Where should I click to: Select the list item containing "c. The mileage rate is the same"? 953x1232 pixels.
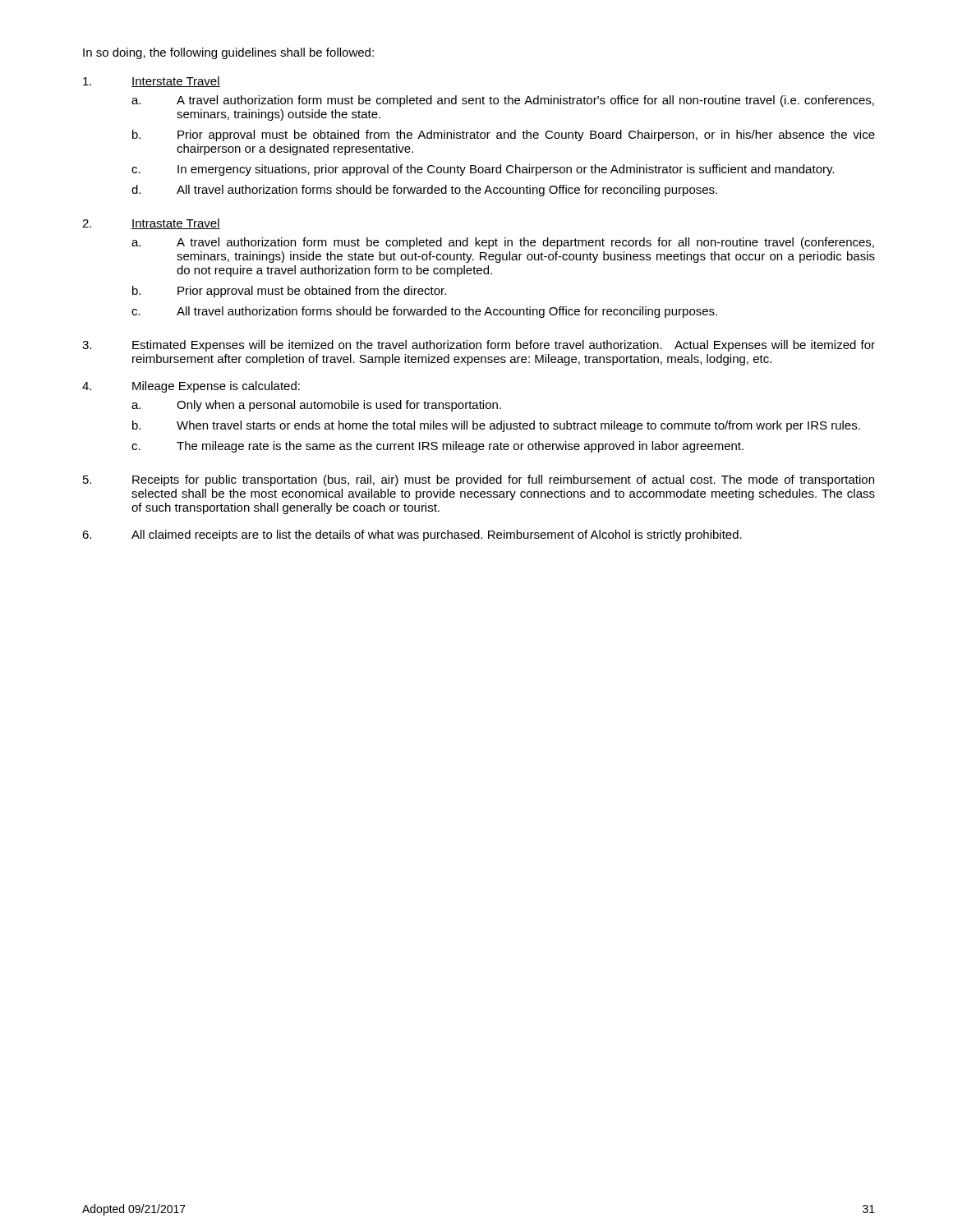click(x=503, y=446)
